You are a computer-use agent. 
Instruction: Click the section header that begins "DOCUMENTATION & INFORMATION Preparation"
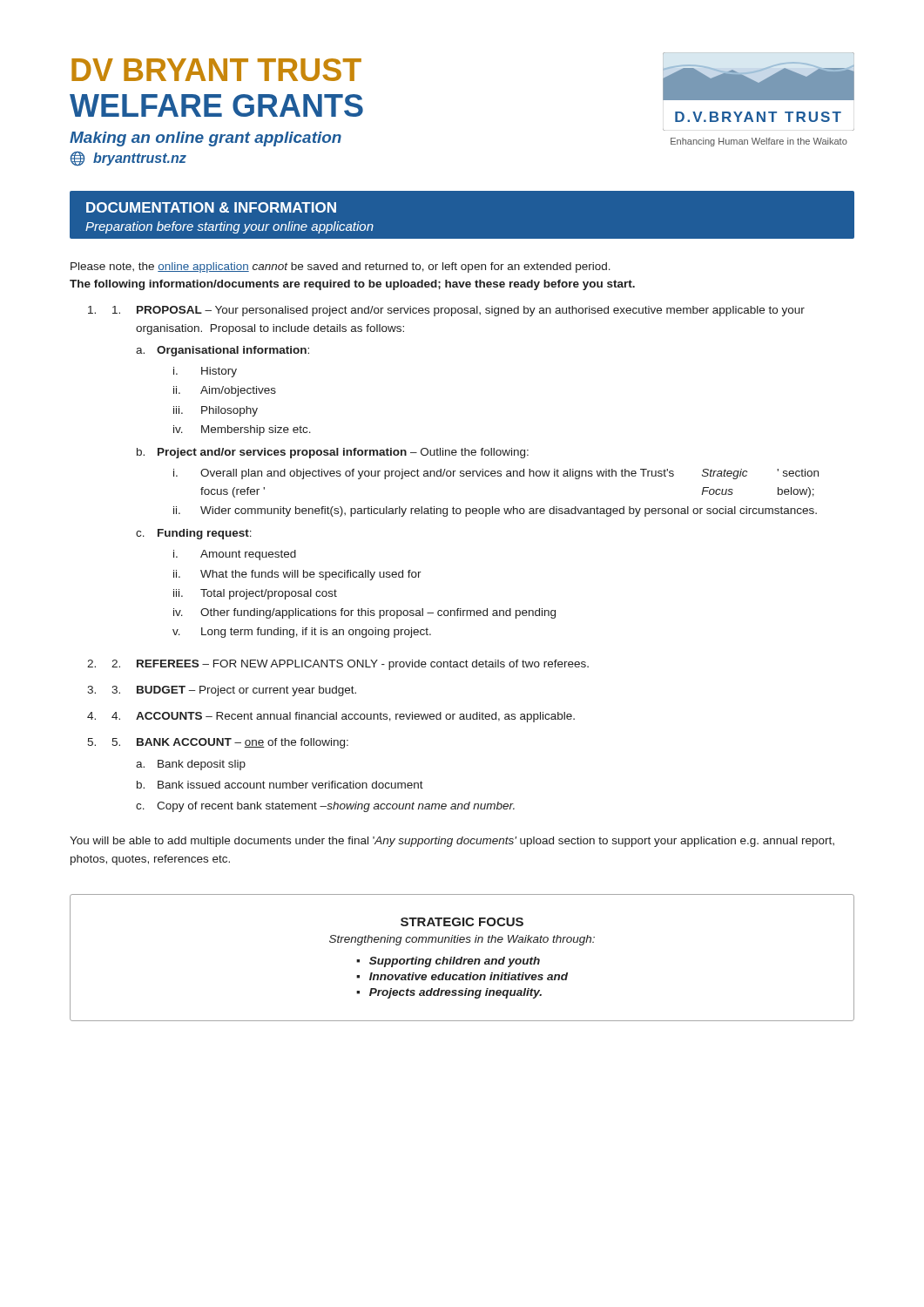[211, 207]
